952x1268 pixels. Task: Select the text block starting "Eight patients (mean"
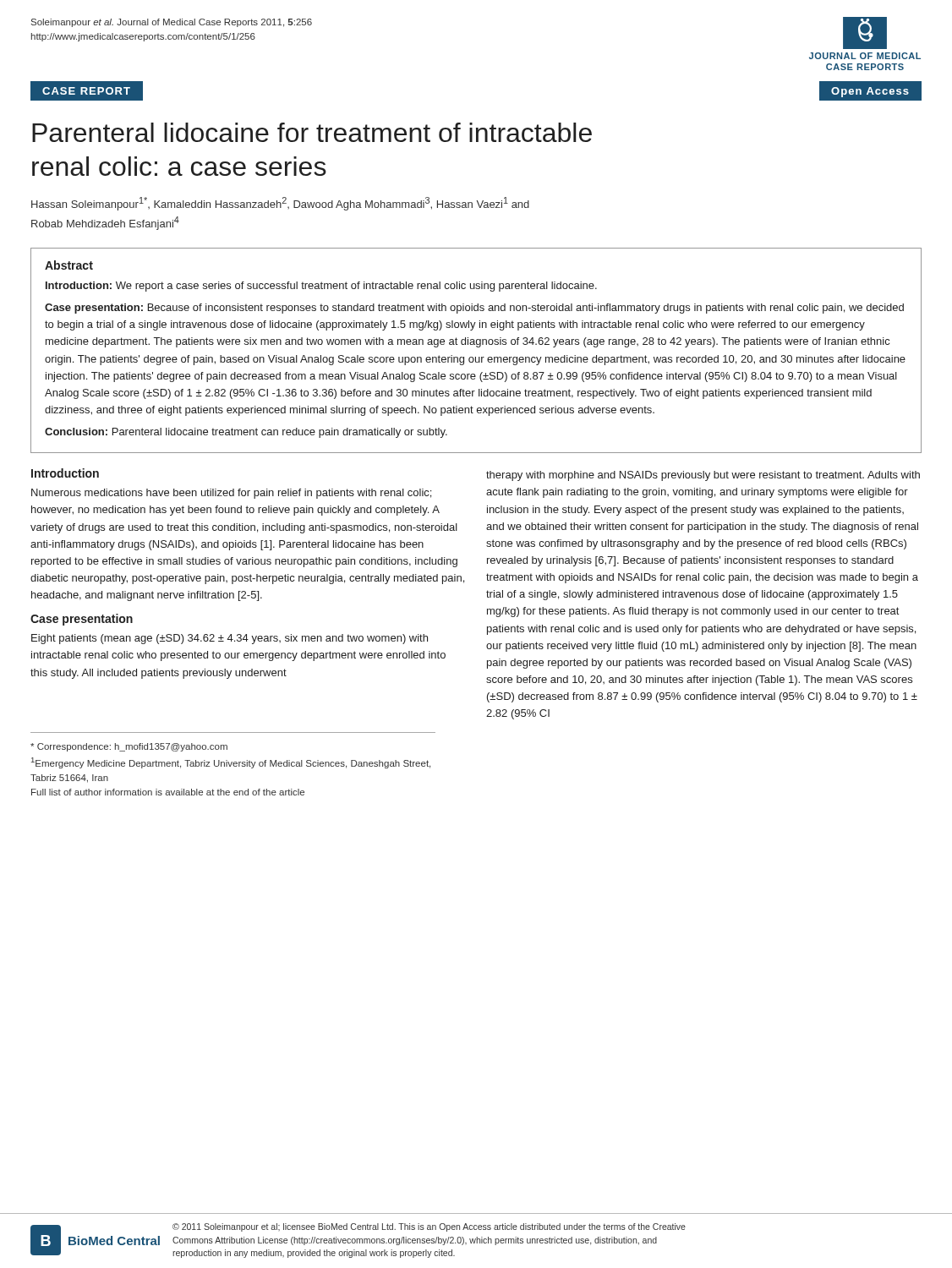tap(238, 655)
